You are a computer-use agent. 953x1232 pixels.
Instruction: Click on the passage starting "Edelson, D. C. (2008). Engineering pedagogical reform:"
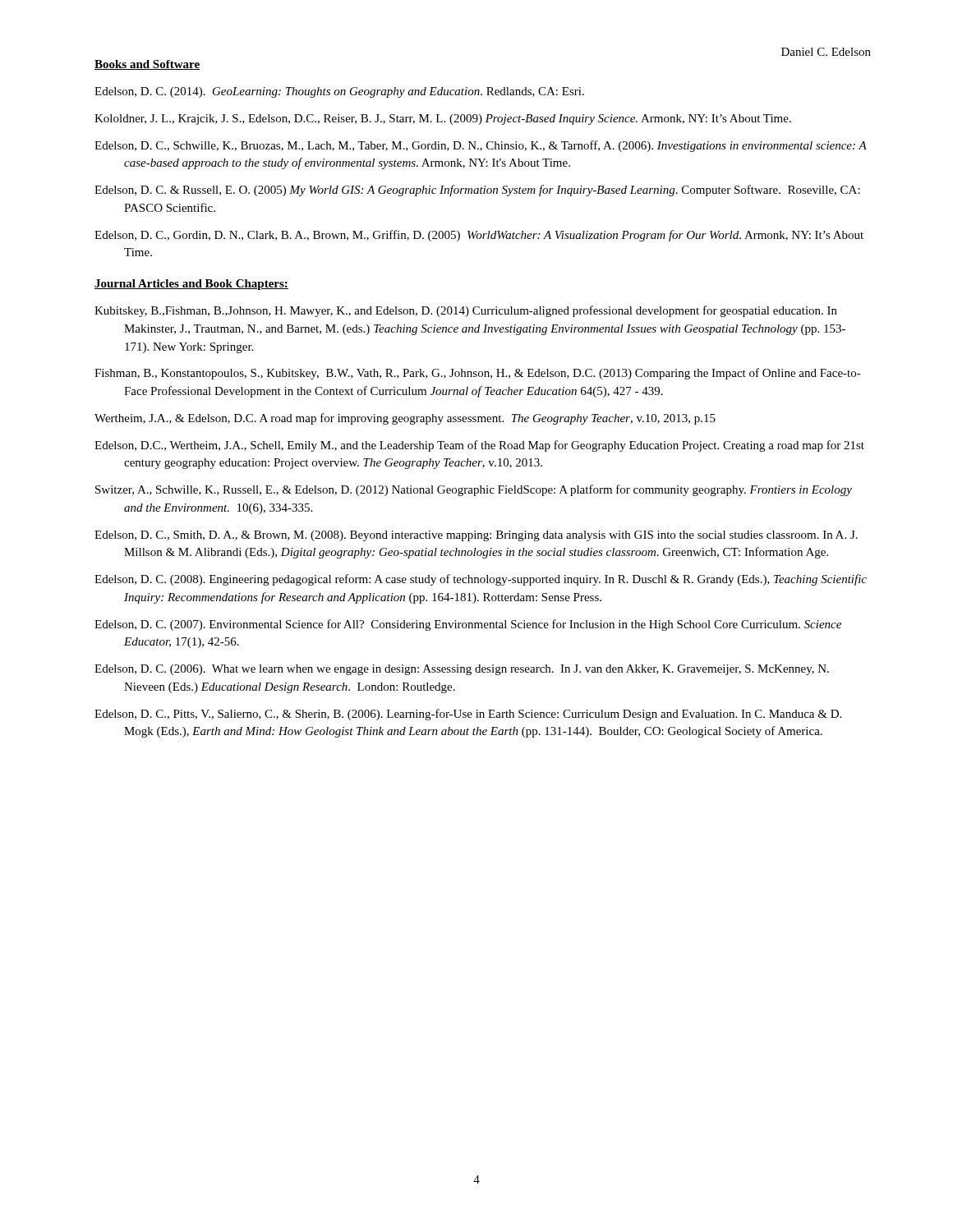(481, 588)
